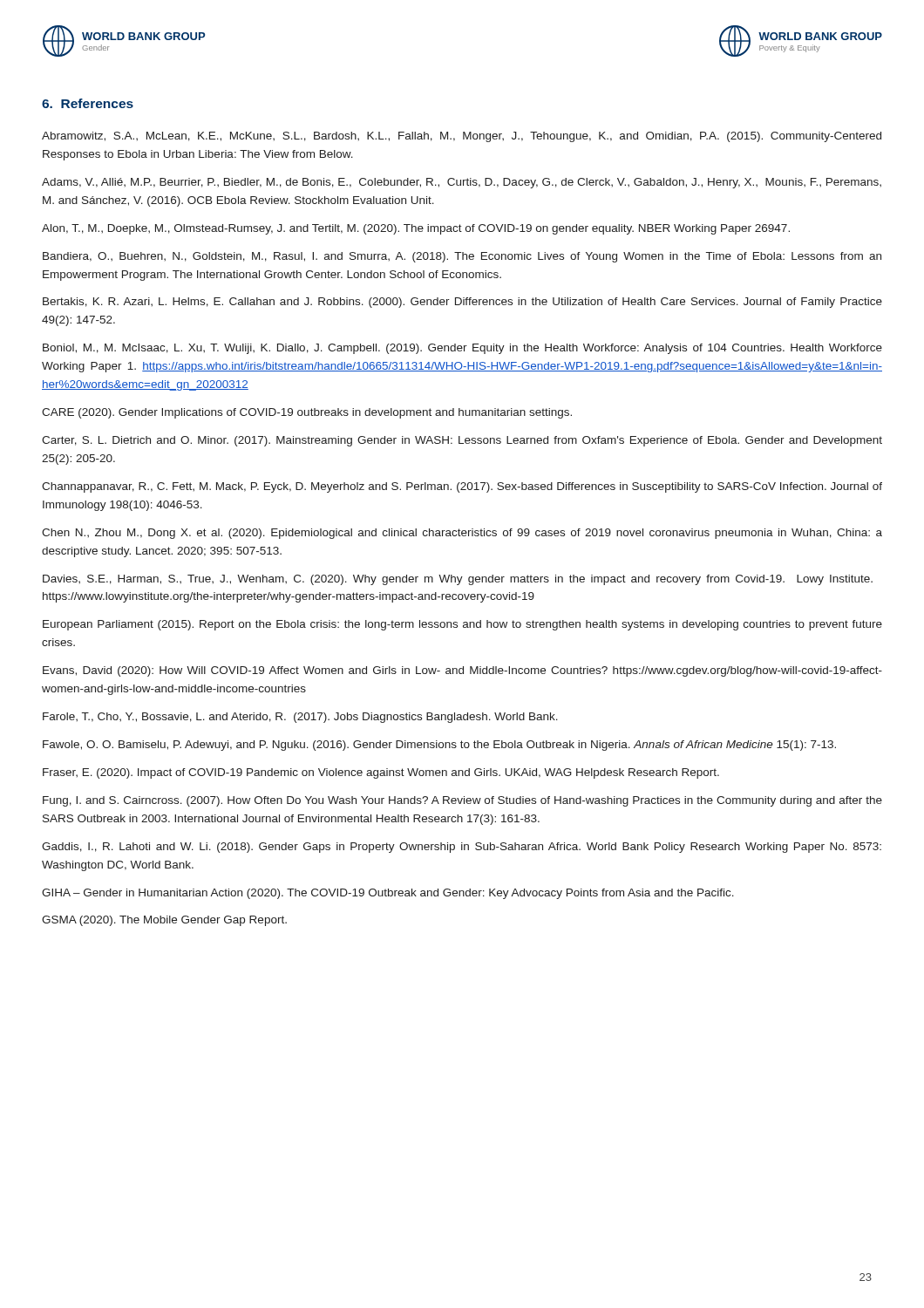Click on the list item with the text "GIHA – Gender in Humanitarian Action (2020). The"
This screenshot has height=1308, width=924.
point(388,892)
